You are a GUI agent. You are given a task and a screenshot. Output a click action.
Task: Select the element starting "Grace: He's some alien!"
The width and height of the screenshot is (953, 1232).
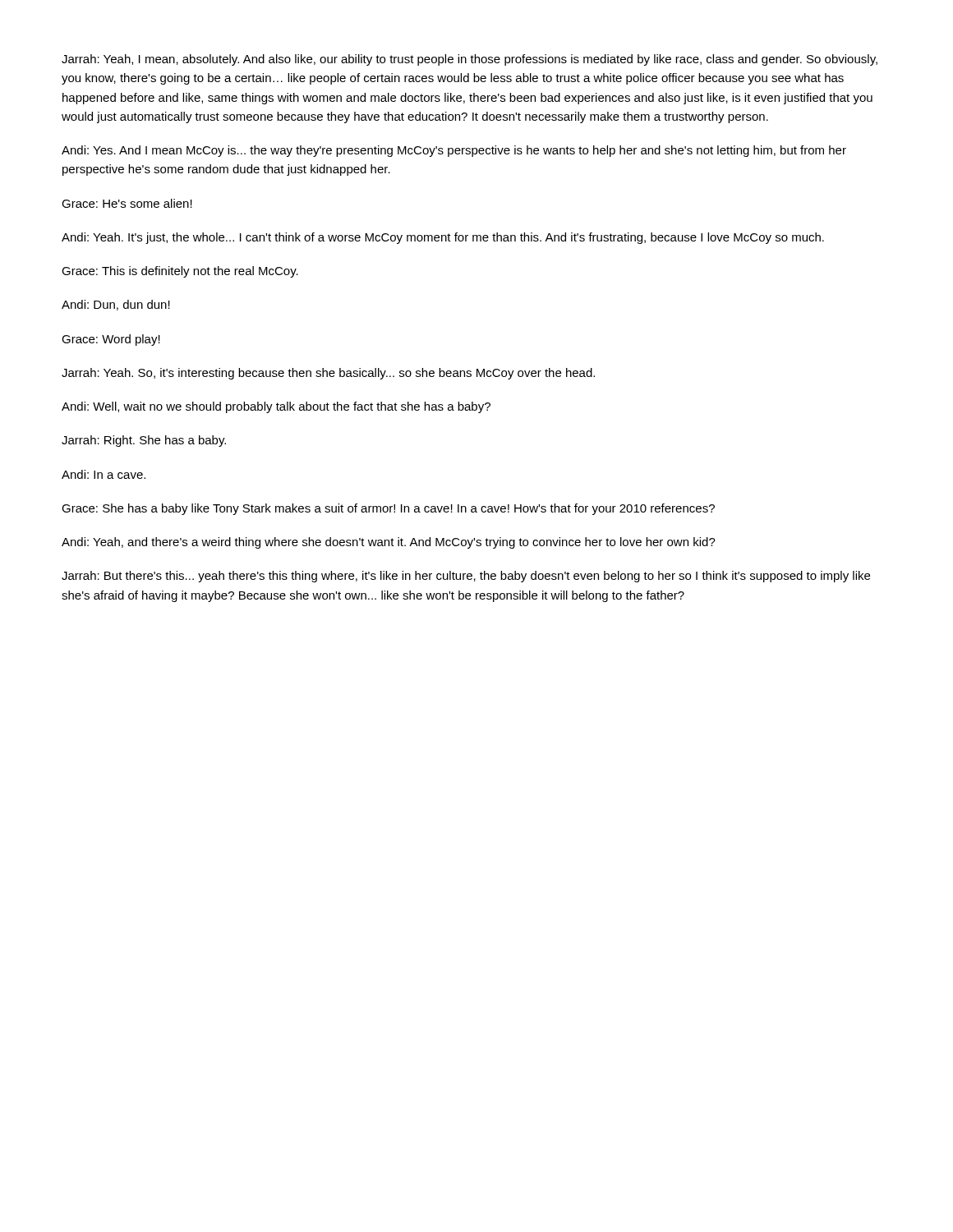pyautogui.click(x=127, y=203)
